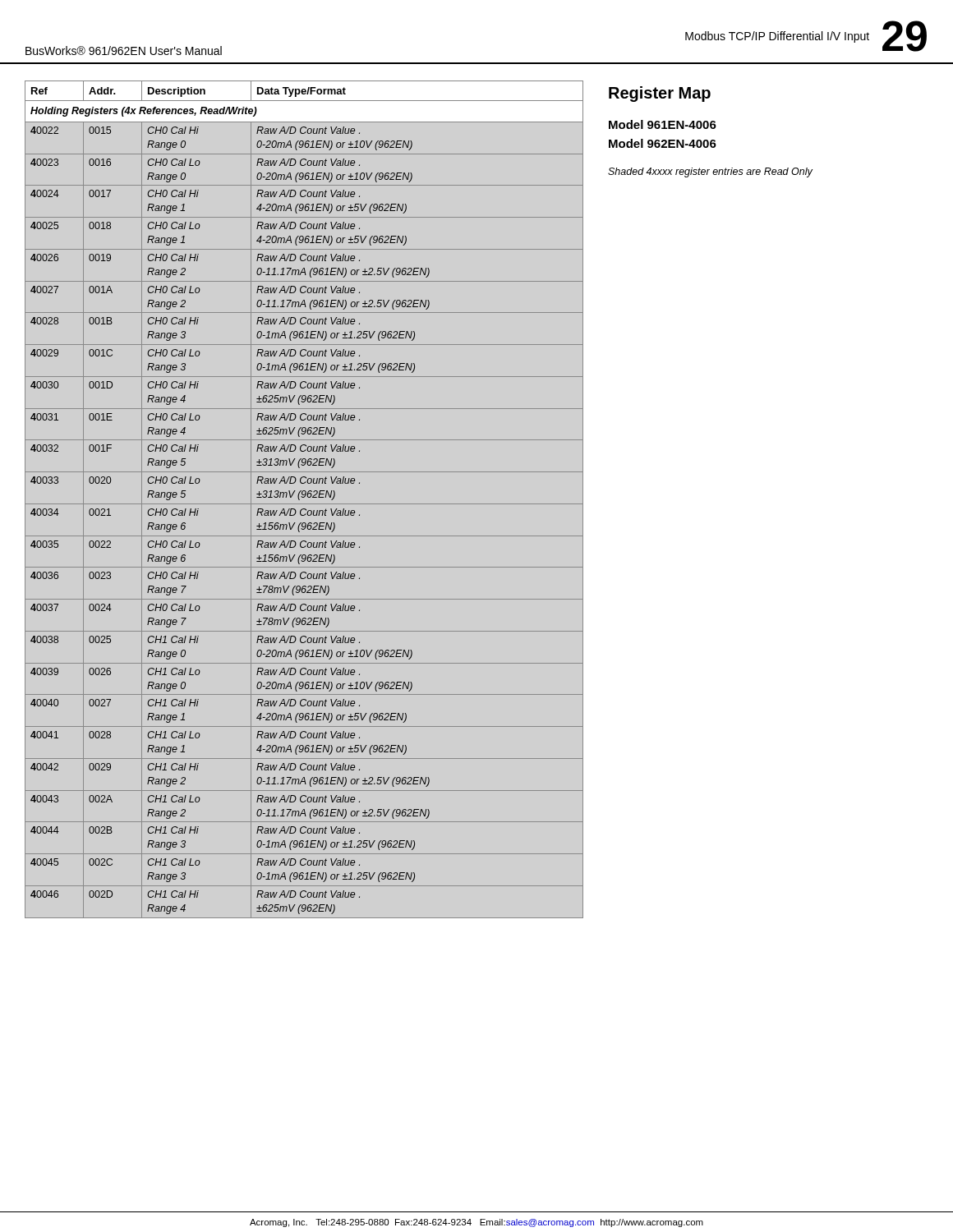The height and width of the screenshot is (1232, 953).
Task: Locate the text "Register Map"
Action: [x=660, y=93]
